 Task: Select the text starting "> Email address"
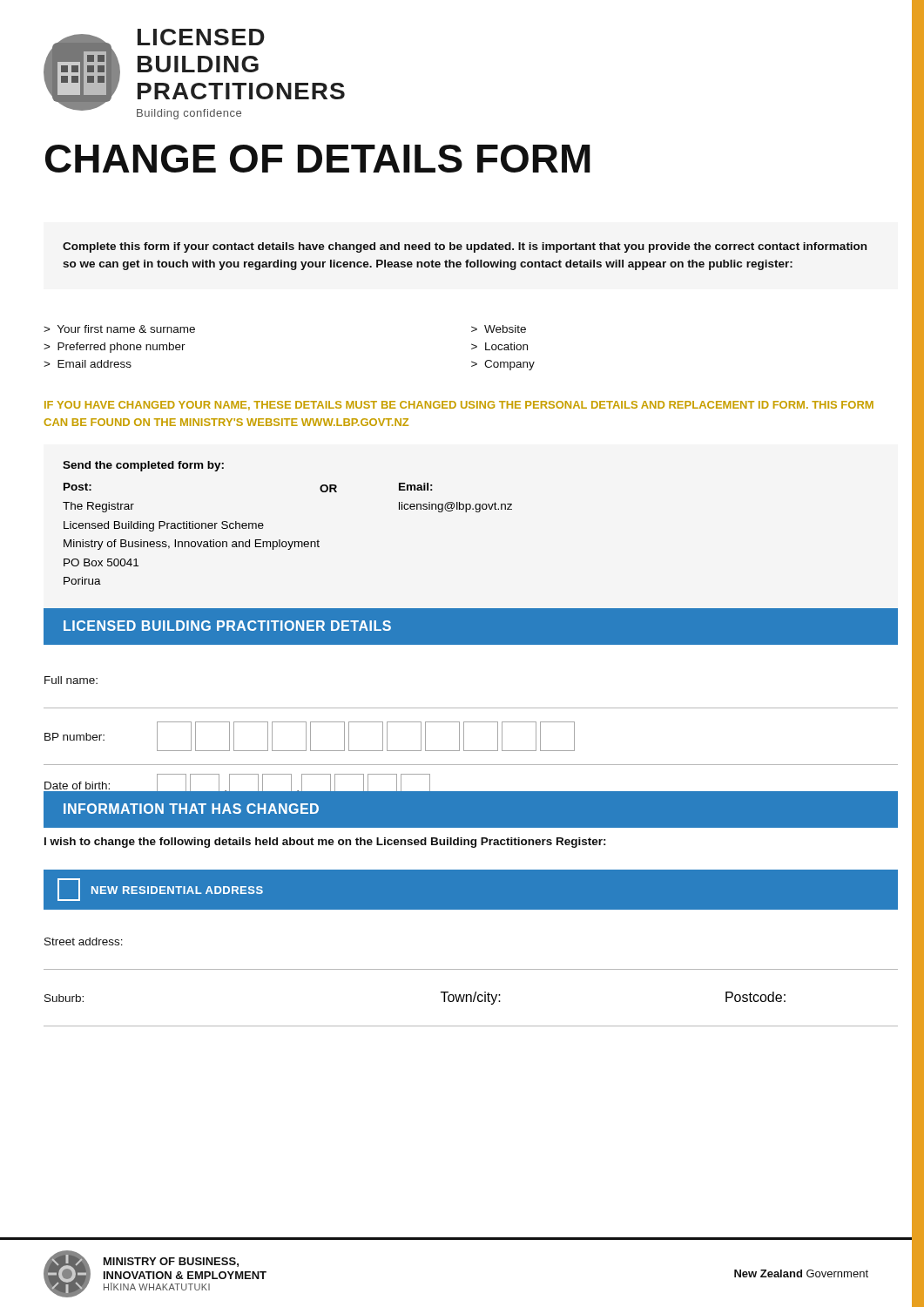point(87,364)
